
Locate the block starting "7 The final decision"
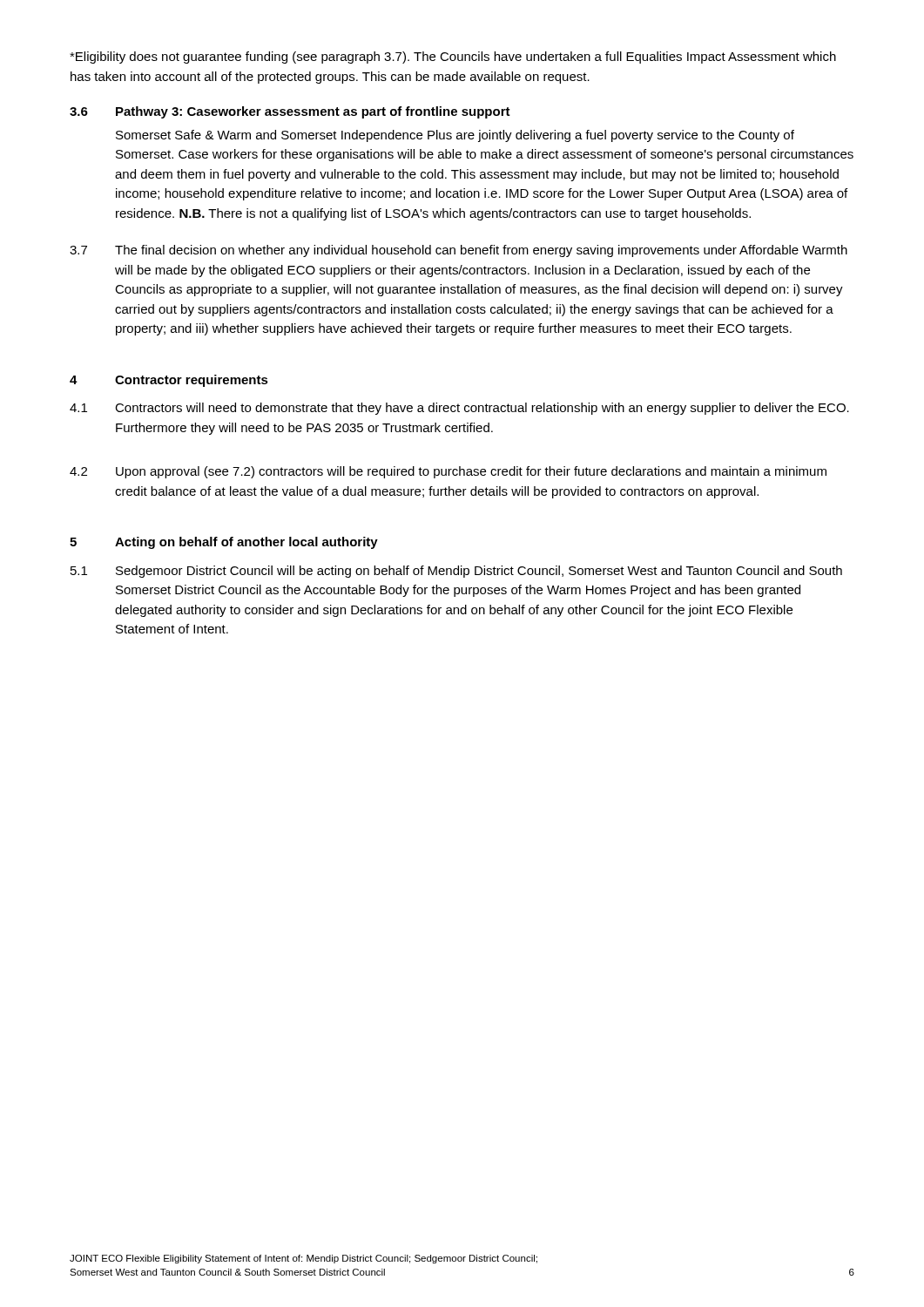[x=462, y=290]
